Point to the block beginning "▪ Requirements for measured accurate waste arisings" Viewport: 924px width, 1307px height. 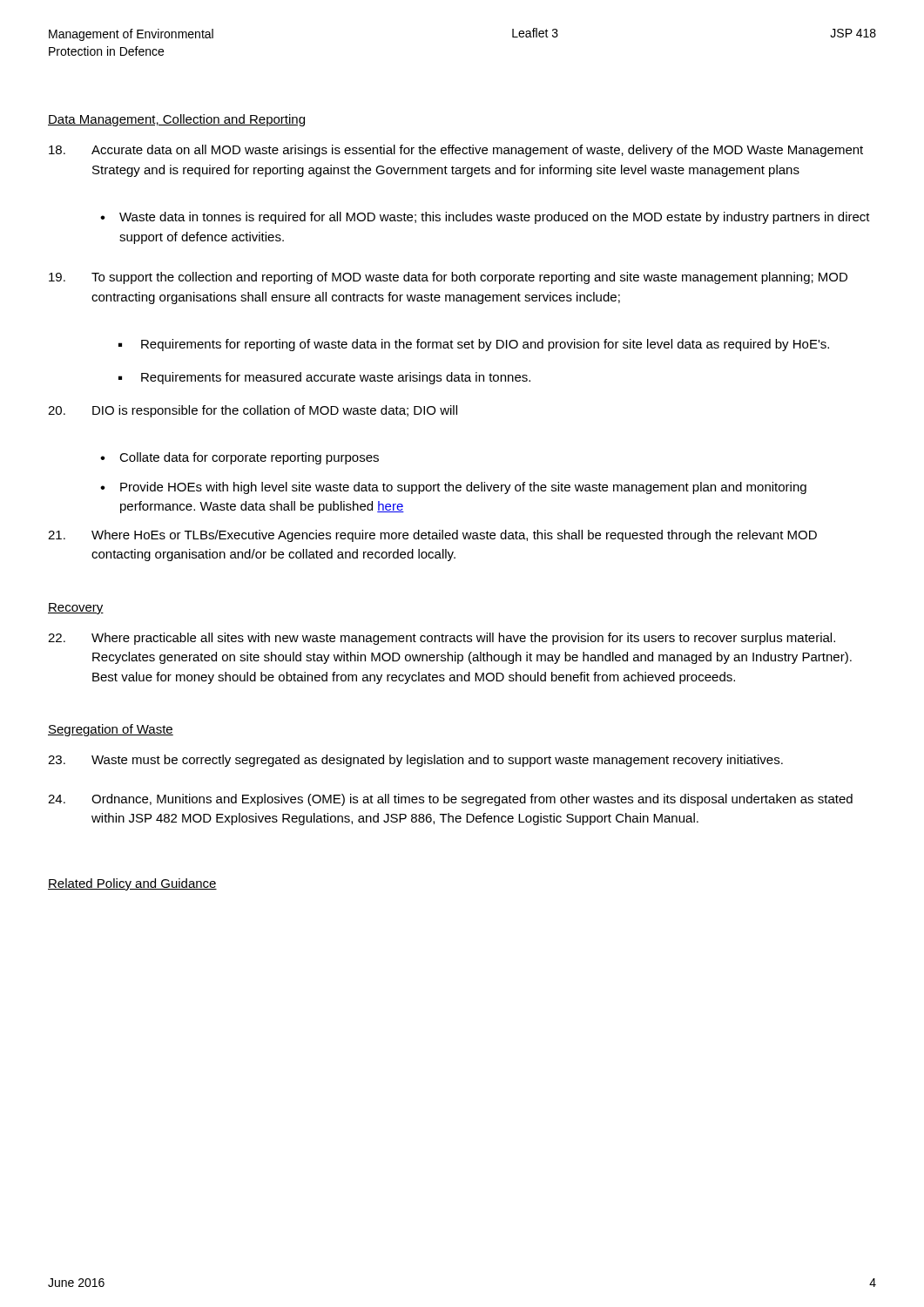pos(325,378)
